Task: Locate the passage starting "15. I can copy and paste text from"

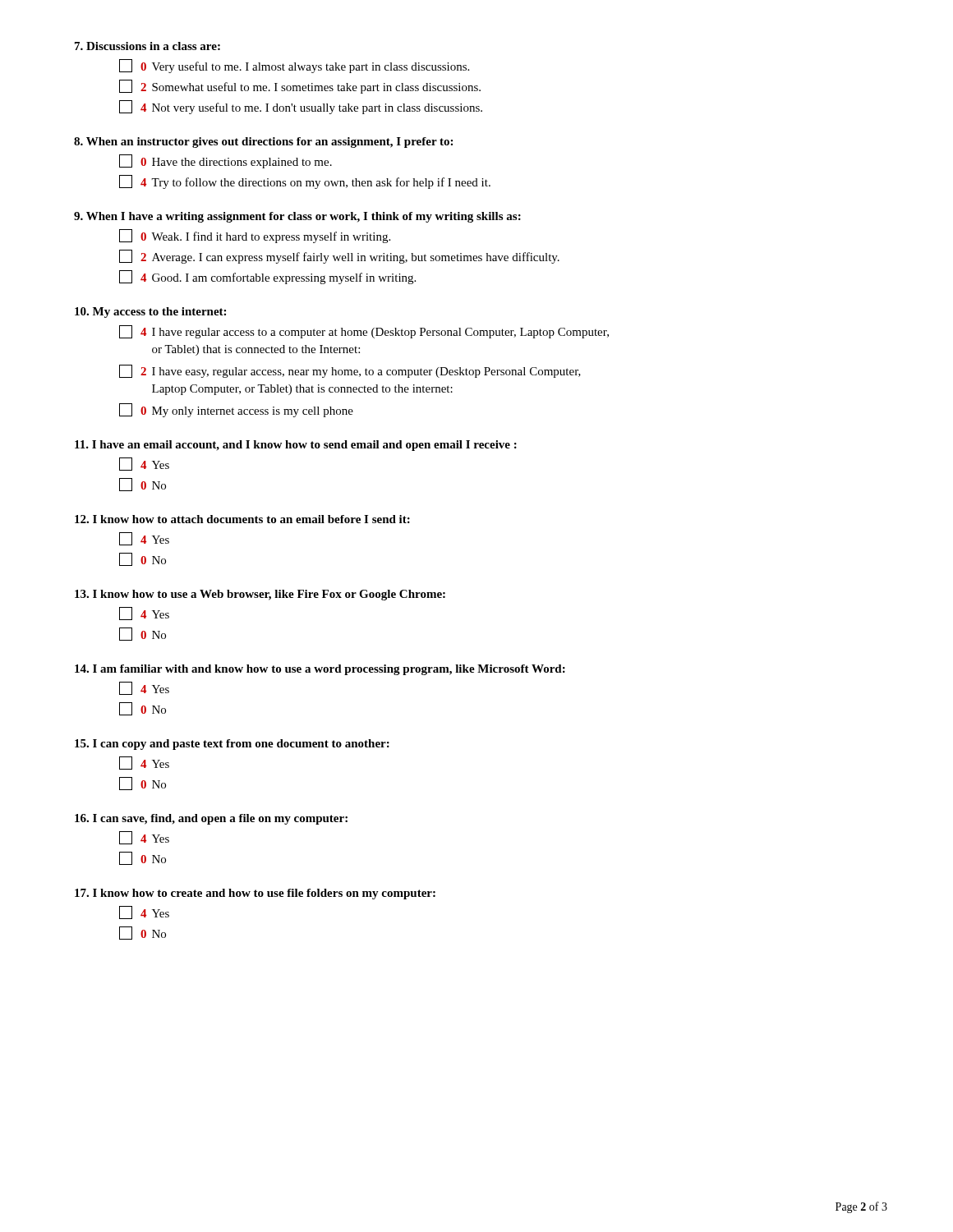Action: pyautogui.click(x=232, y=745)
